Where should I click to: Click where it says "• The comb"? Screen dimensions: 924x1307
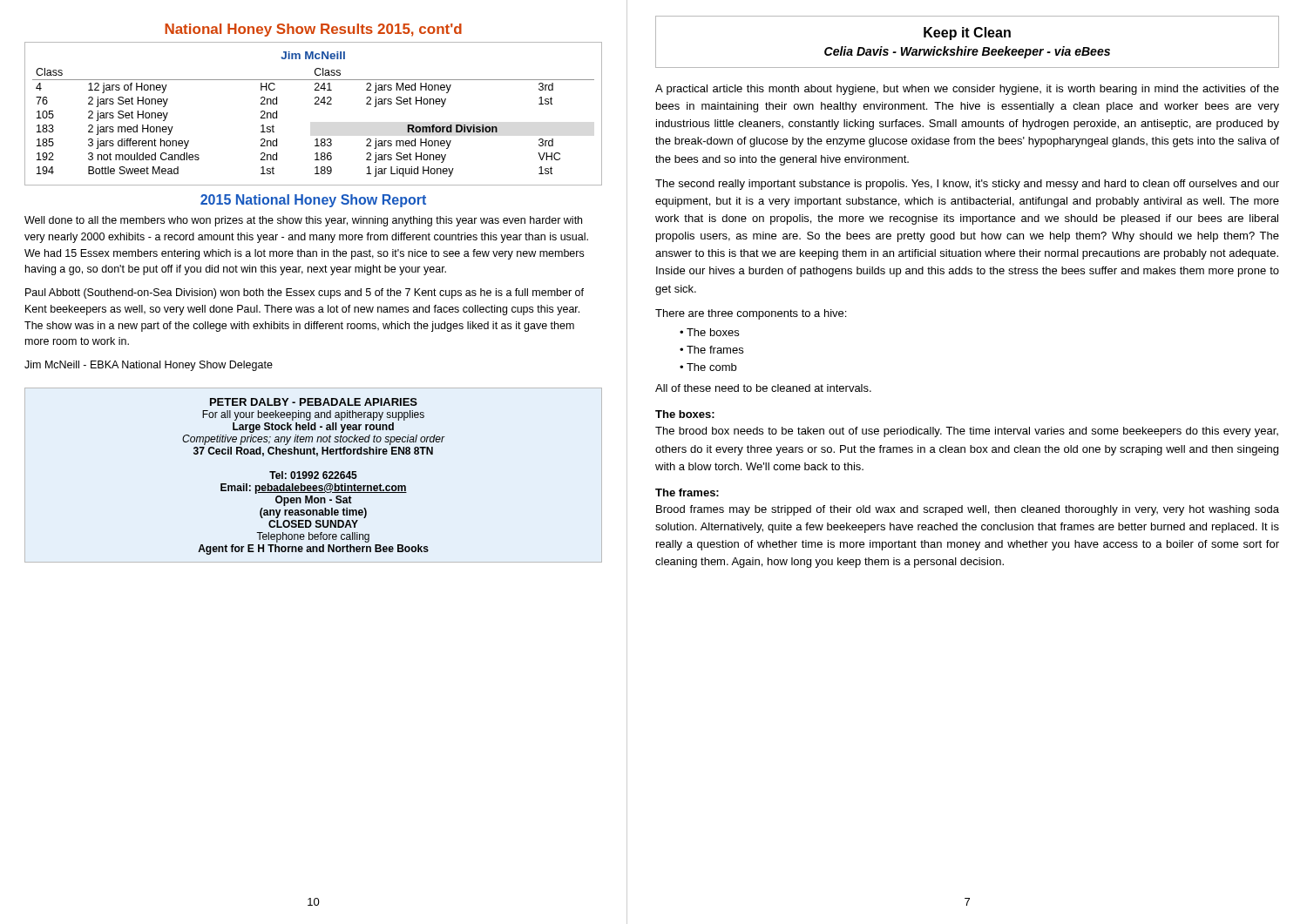click(x=708, y=367)
